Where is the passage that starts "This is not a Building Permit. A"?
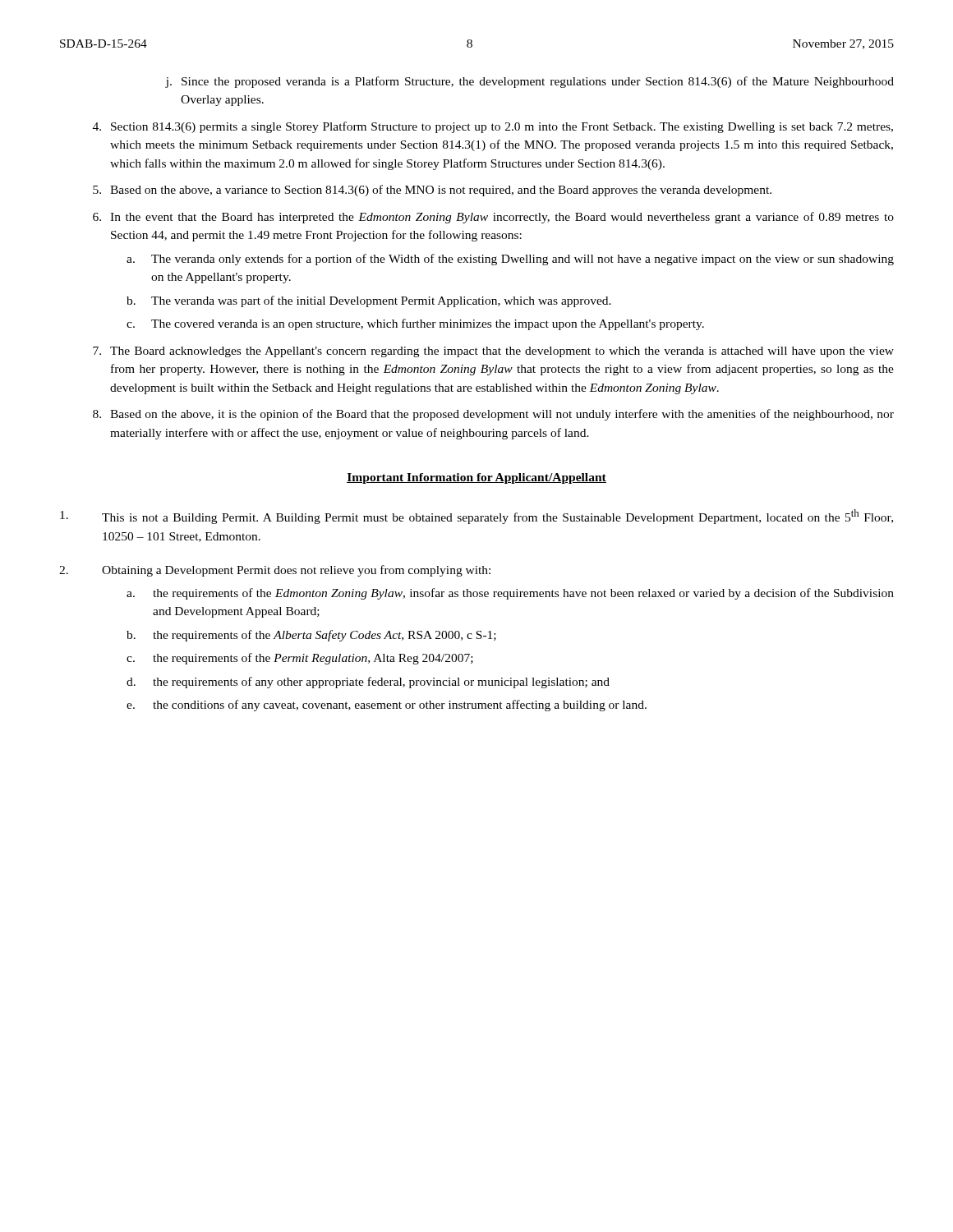Image resolution: width=953 pixels, height=1232 pixels. [476, 526]
